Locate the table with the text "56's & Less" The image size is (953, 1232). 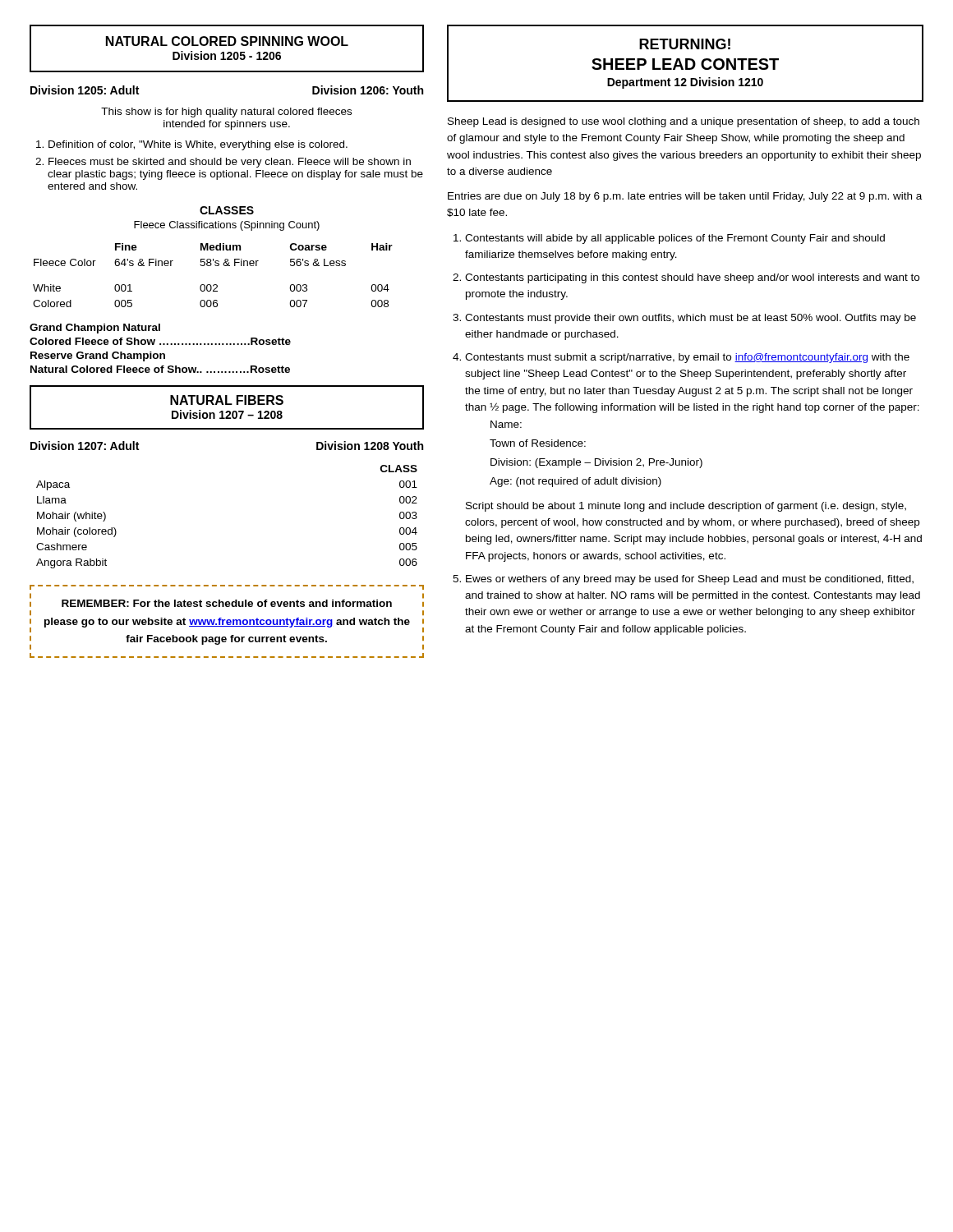(x=227, y=275)
